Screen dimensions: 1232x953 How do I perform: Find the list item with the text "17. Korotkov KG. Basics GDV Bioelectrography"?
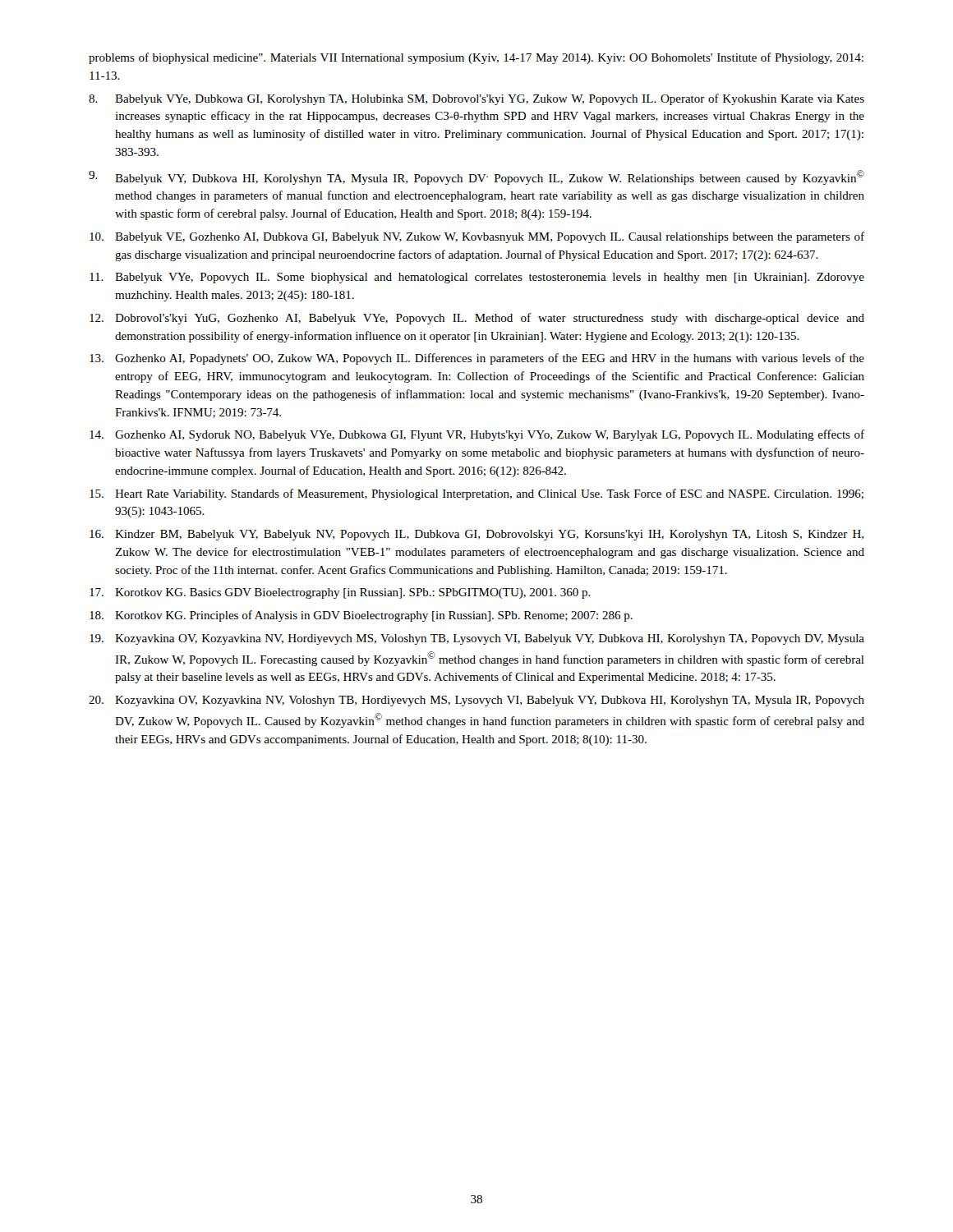coord(476,593)
